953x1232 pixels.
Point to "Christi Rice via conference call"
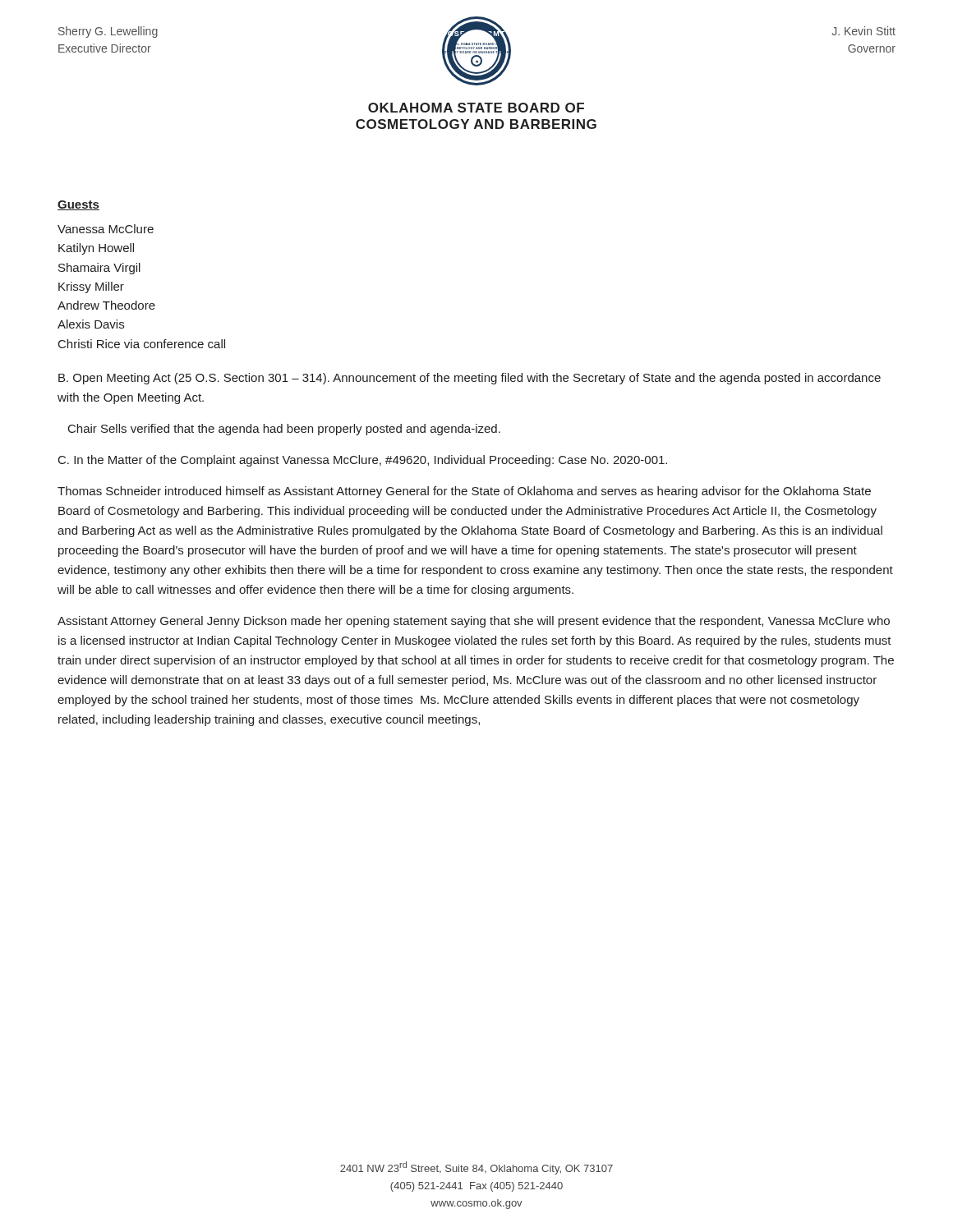tap(142, 343)
